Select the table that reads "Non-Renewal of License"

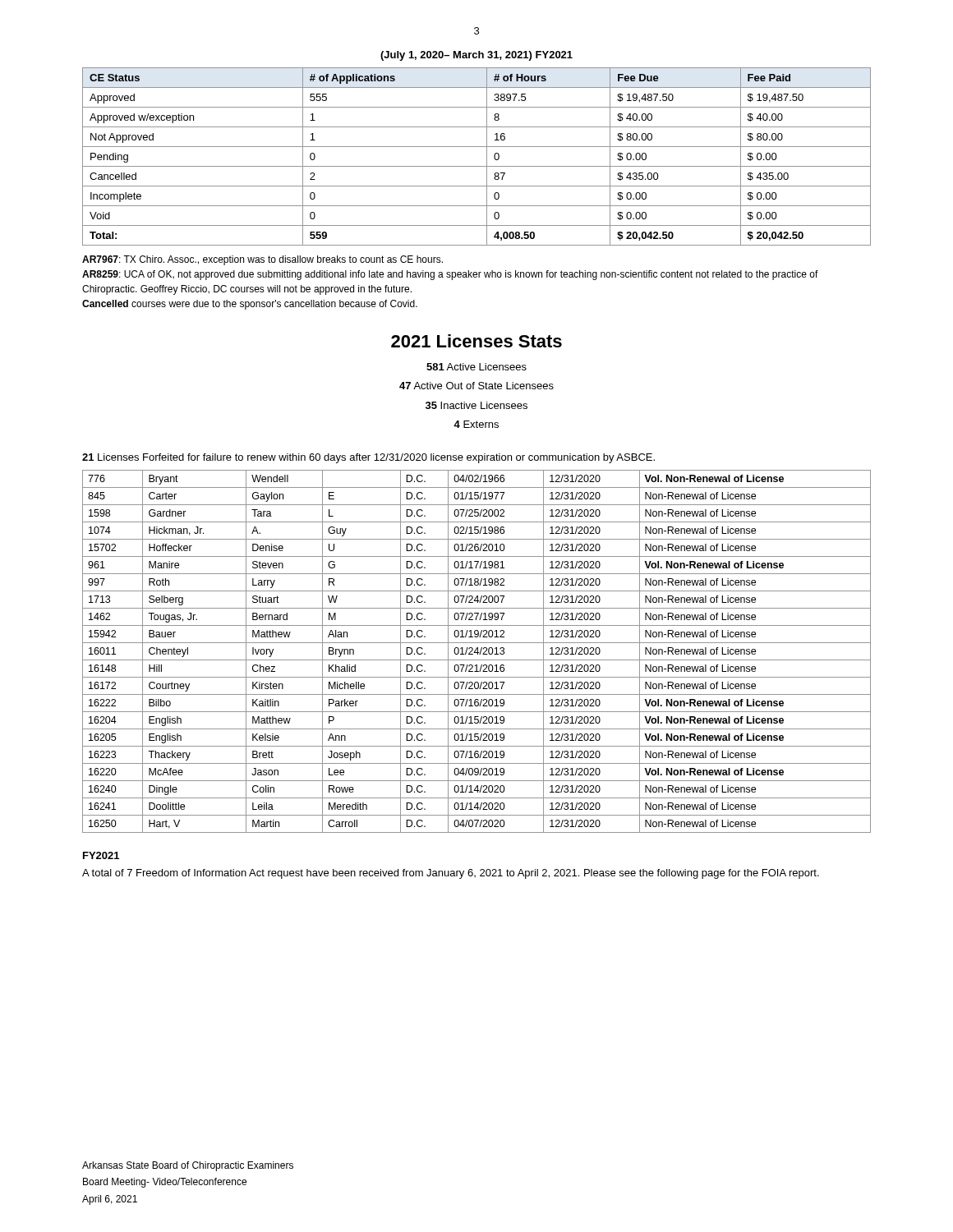tap(476, 651)
